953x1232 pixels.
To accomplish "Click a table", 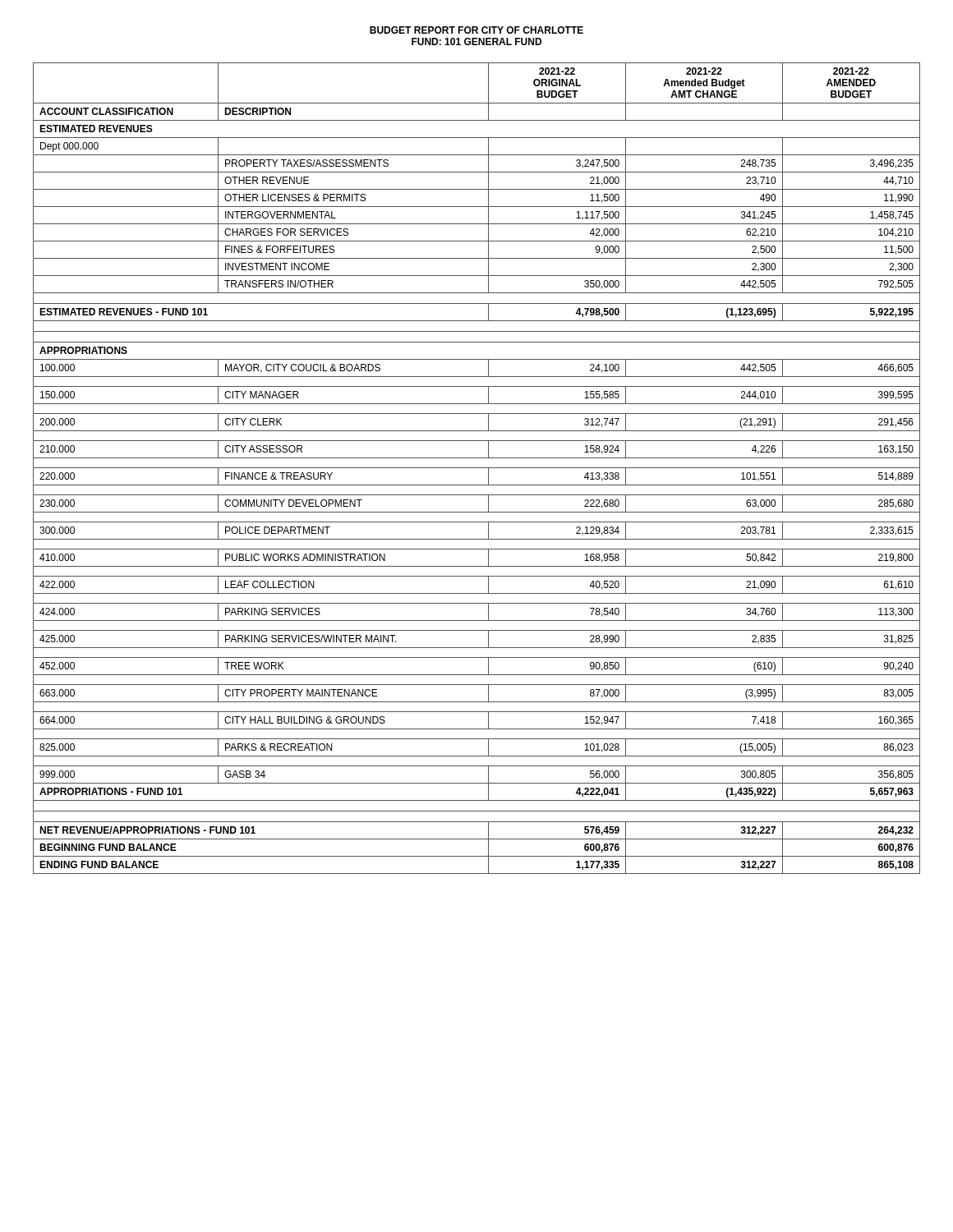I will (476, 468).
